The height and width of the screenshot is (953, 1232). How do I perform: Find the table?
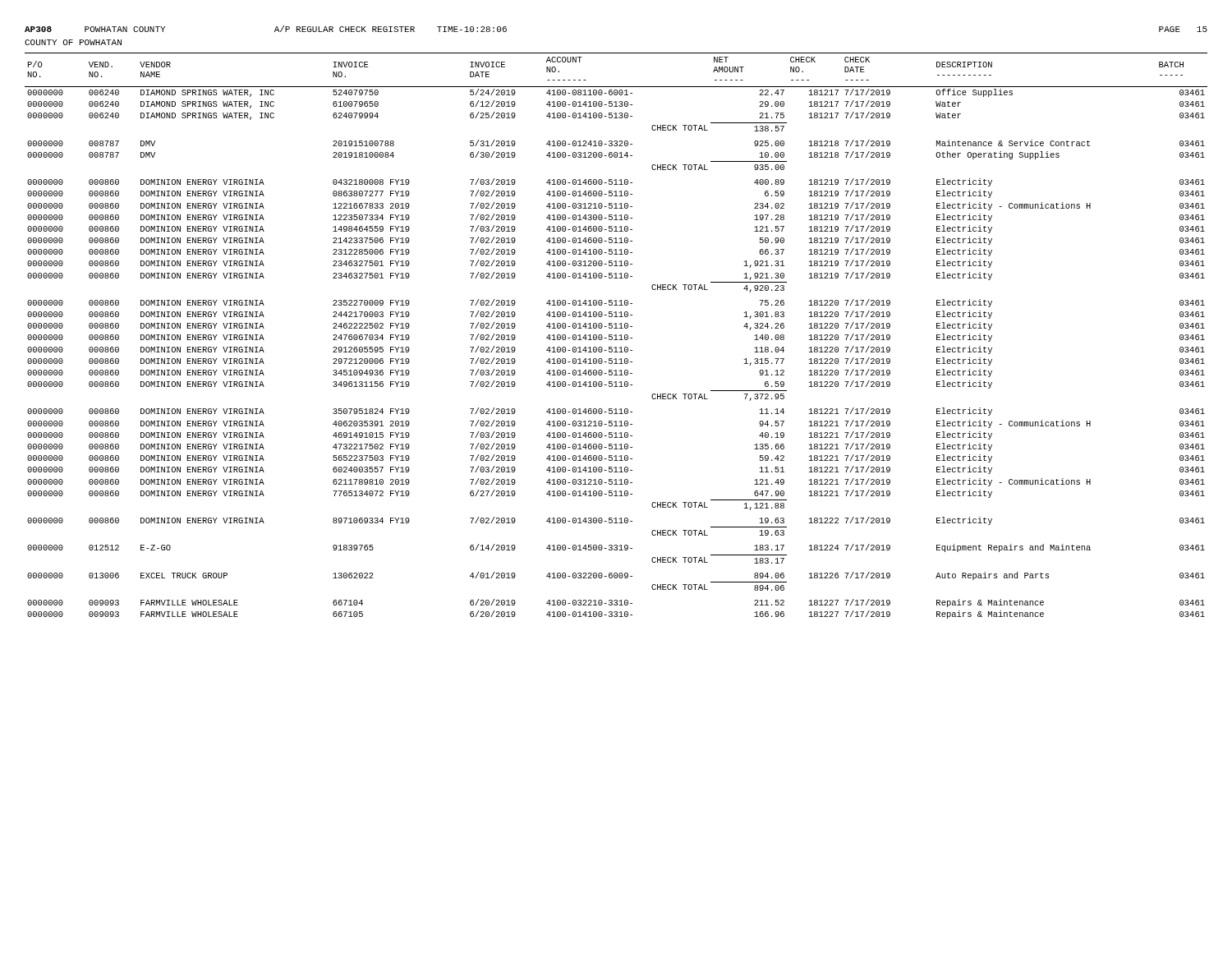[616, 337]
